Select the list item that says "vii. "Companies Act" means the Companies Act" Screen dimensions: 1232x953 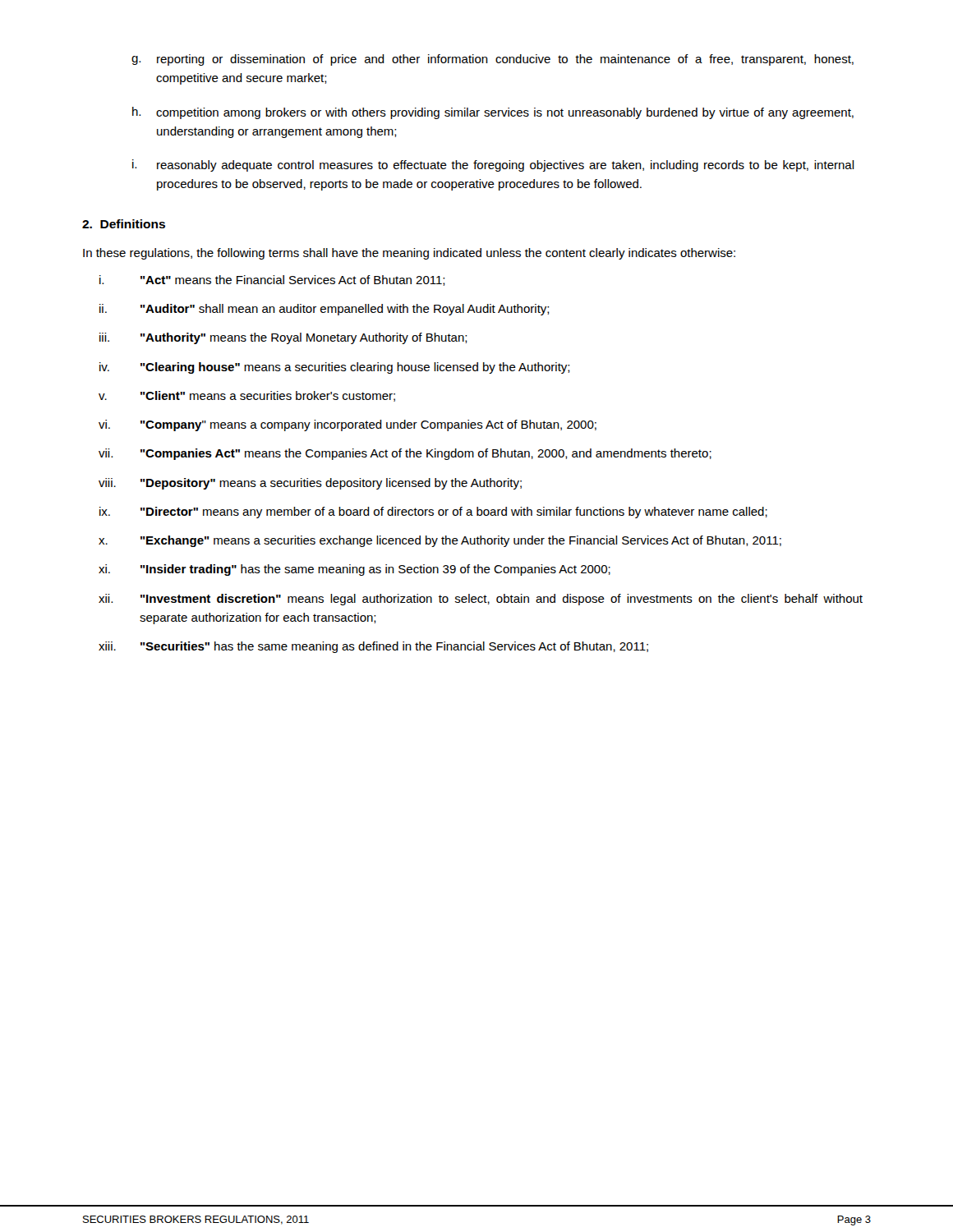coord(476,453)
